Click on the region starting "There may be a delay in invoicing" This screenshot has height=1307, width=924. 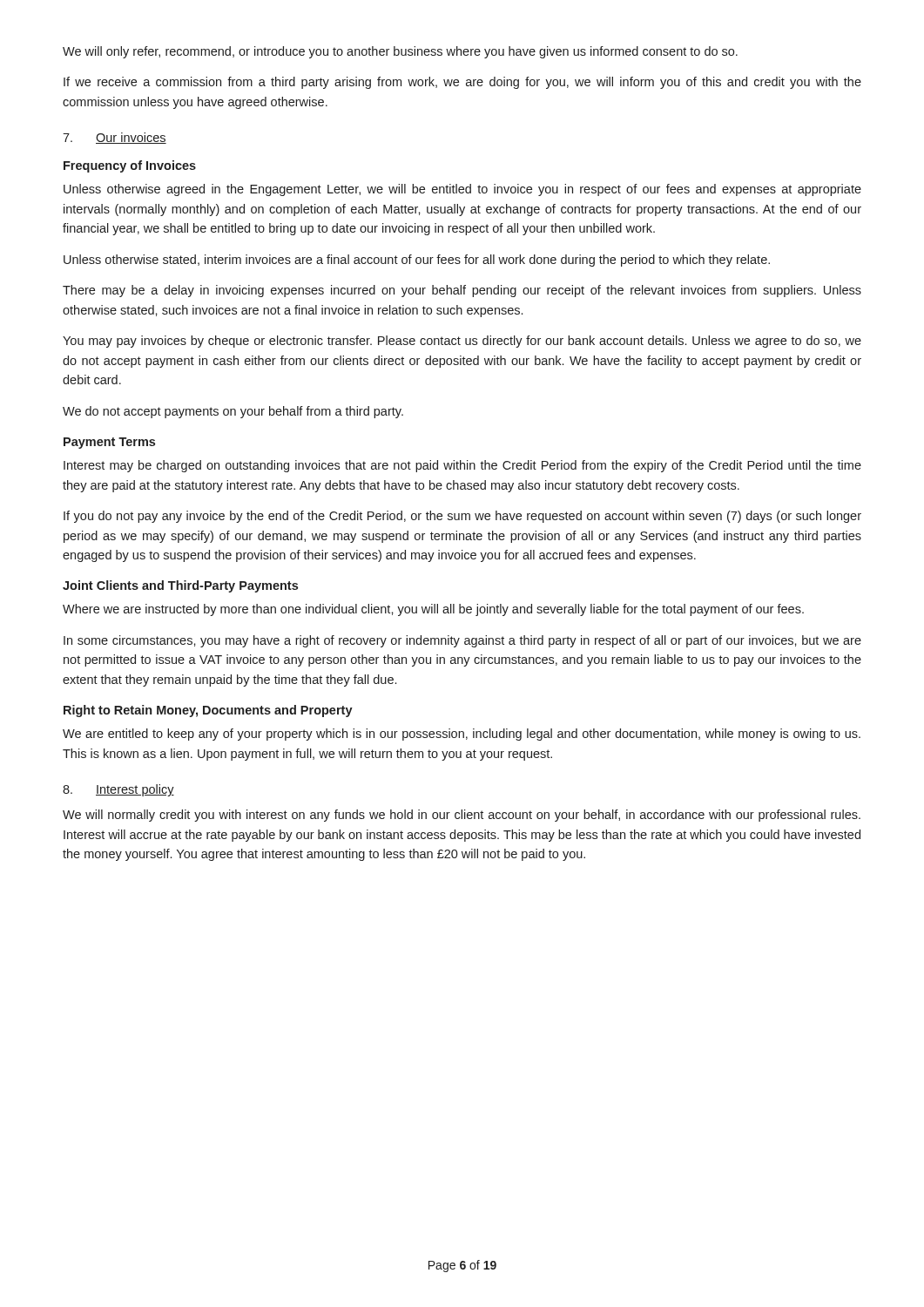click(462, 300)
